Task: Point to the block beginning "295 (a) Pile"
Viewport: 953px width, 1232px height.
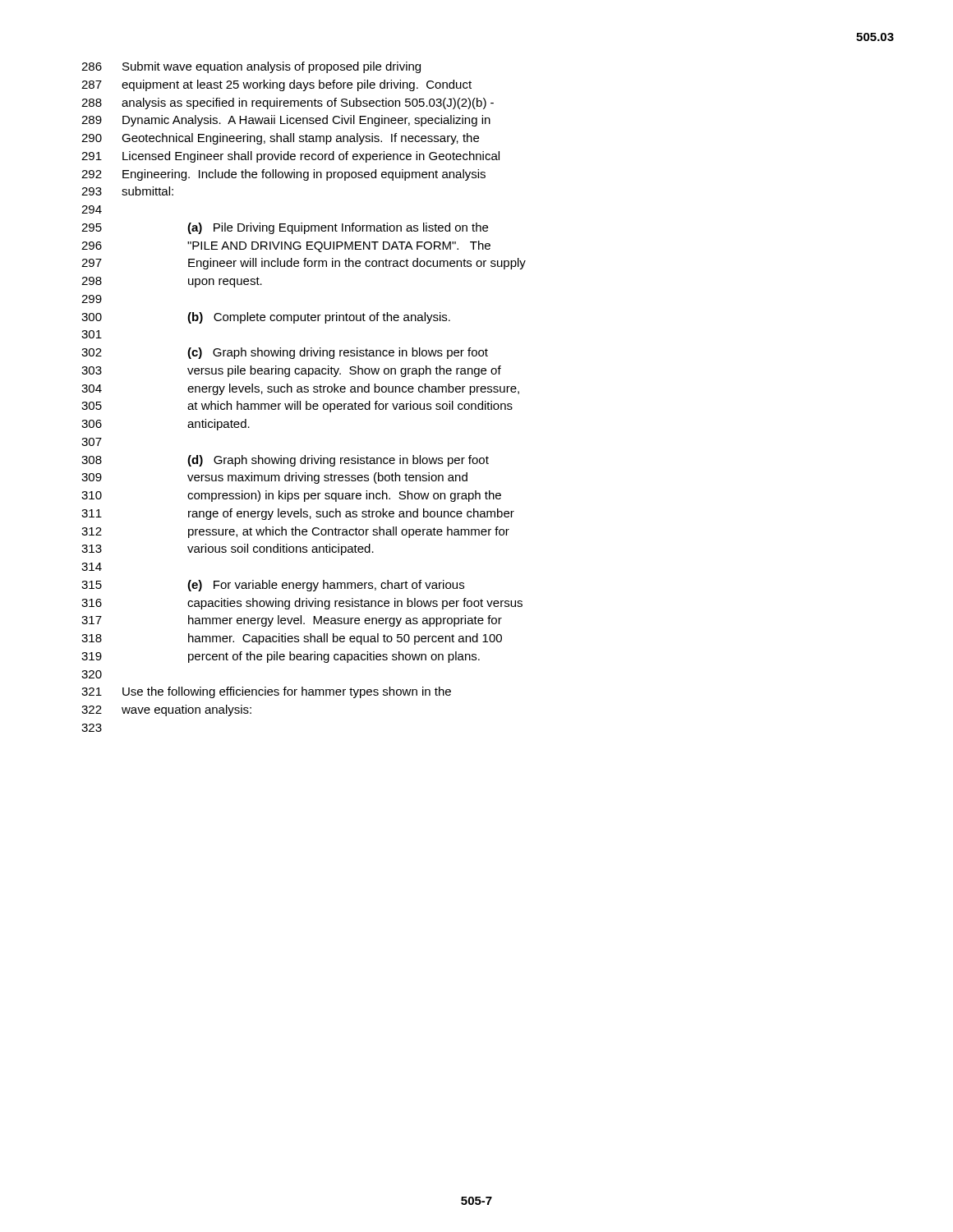Action: coord(476,254)
